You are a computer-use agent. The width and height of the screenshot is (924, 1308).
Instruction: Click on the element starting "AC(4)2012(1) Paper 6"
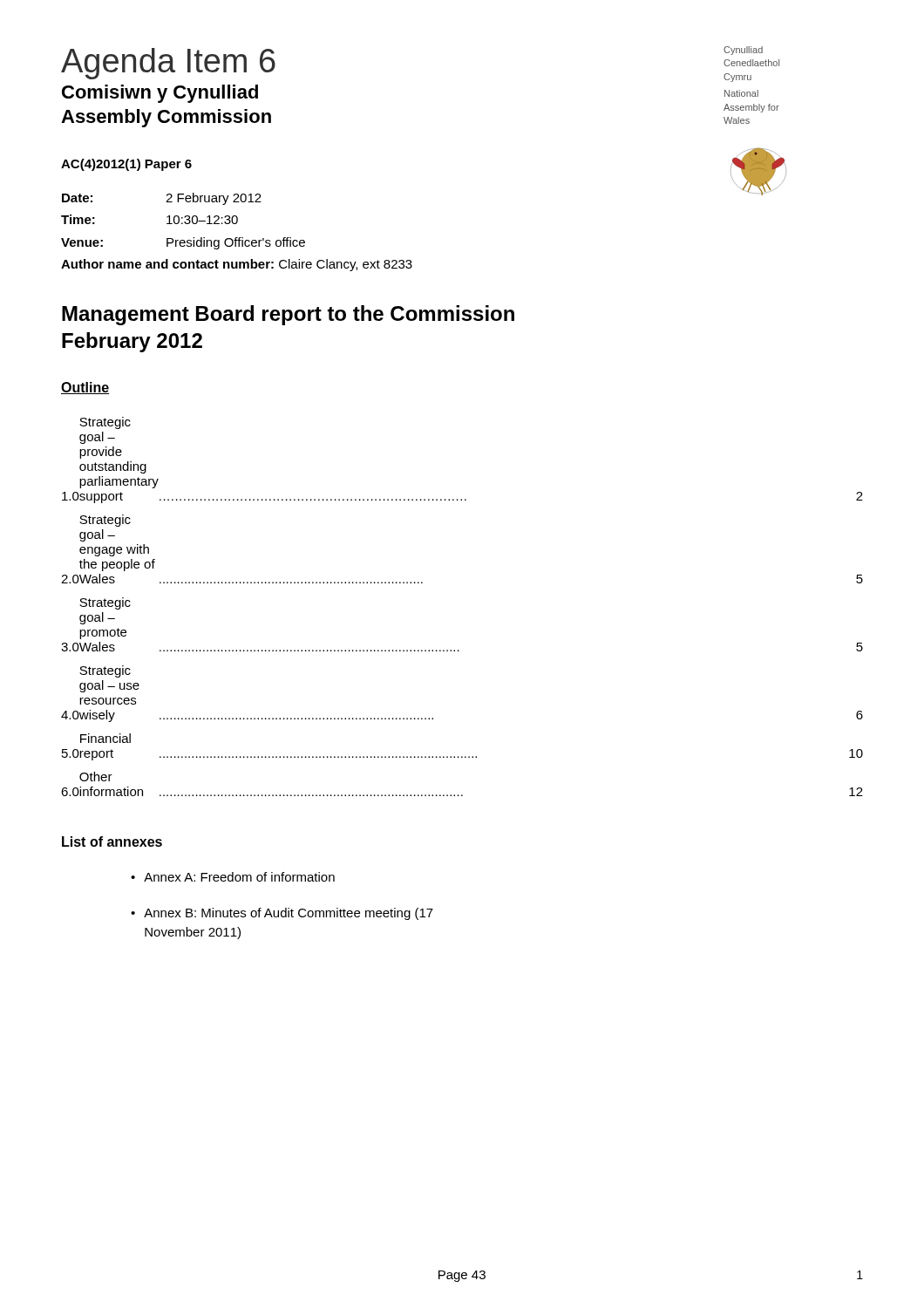point(126,164)
